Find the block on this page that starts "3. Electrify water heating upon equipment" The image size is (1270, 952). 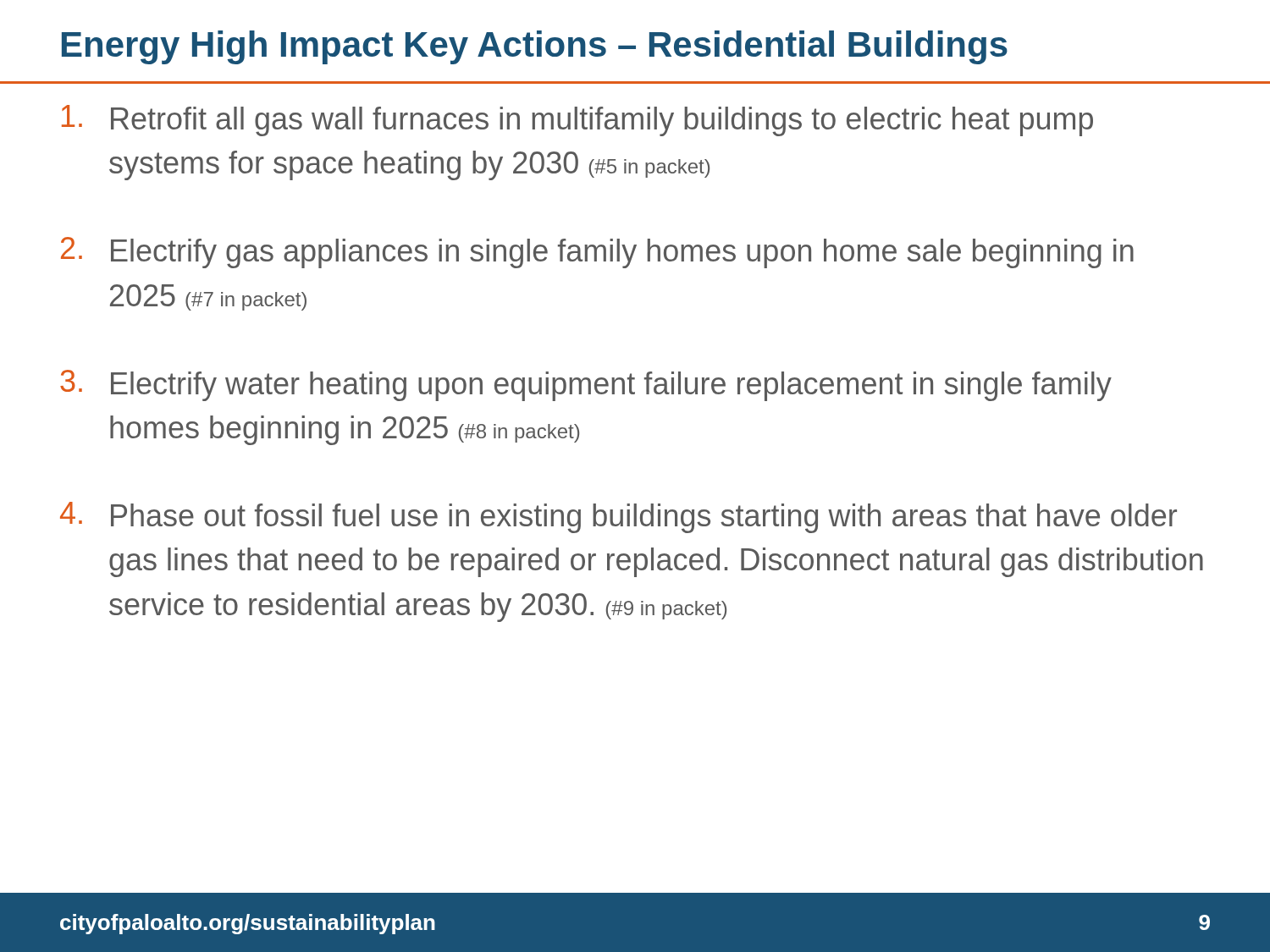(x=635, y=406)
